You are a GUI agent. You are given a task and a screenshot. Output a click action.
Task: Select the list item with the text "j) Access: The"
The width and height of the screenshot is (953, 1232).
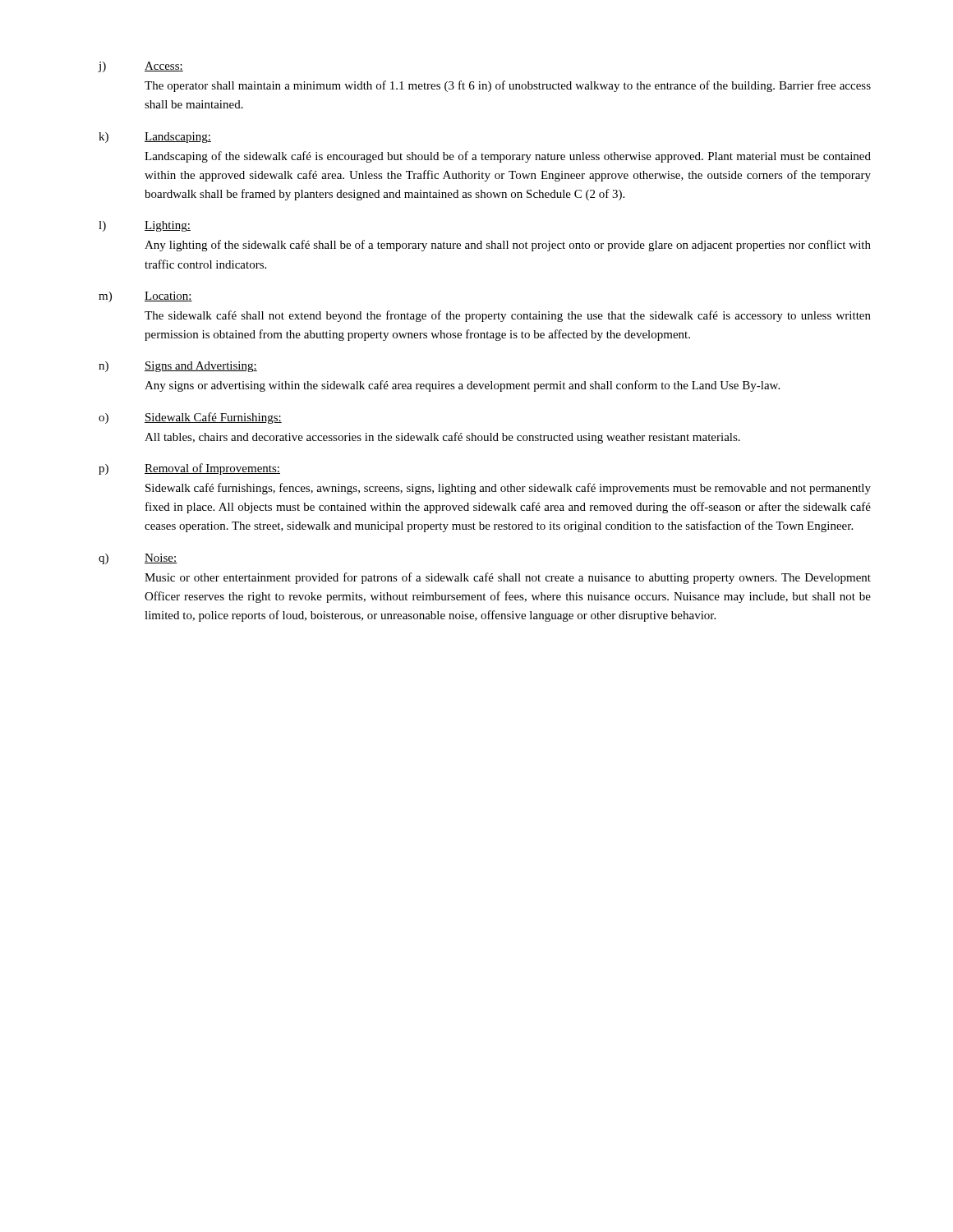coord(485,87)
